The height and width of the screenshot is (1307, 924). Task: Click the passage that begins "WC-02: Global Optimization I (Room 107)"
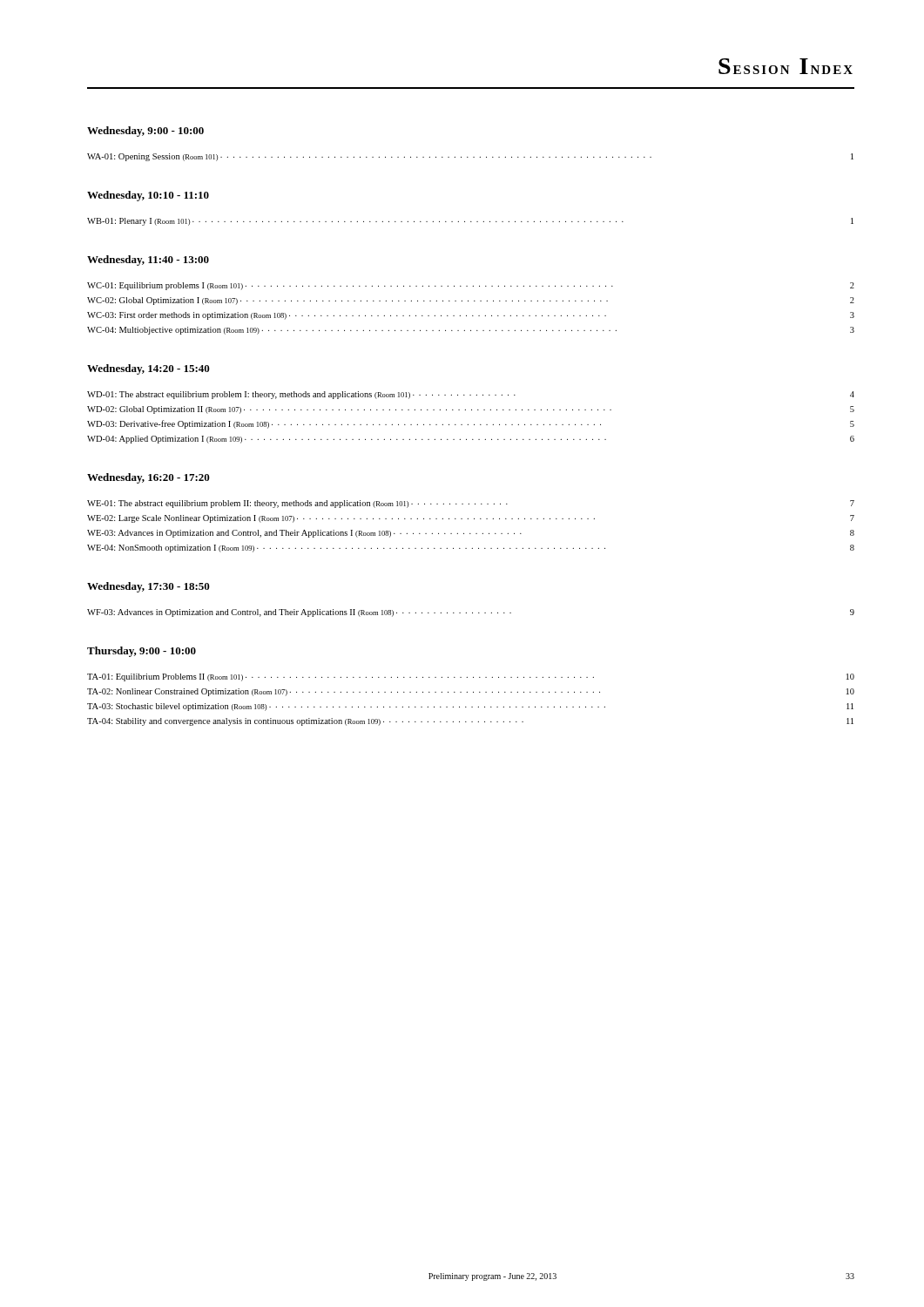(x=471, y=300)
